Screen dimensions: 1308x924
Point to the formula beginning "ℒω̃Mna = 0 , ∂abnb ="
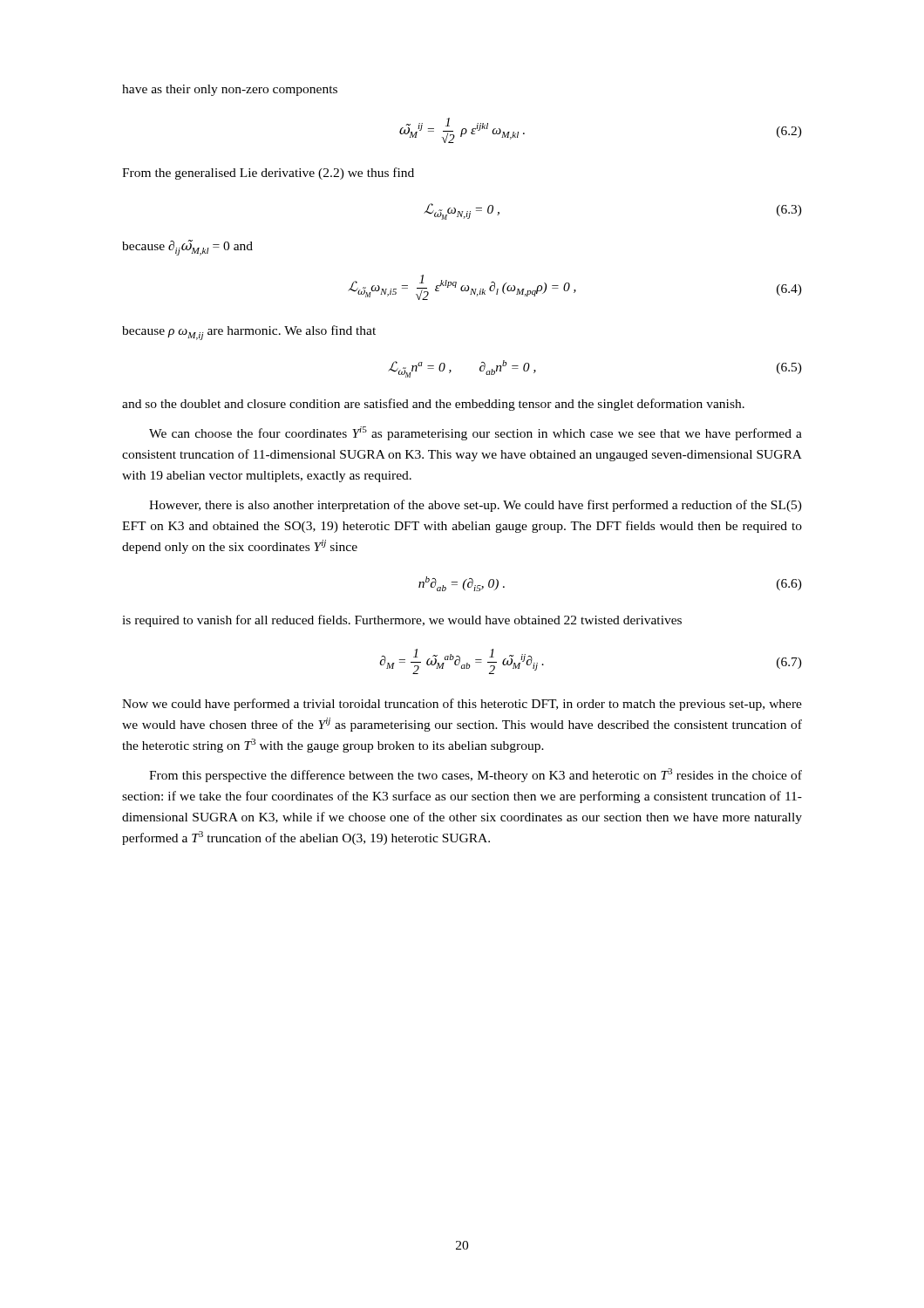[x=405, y=368]
